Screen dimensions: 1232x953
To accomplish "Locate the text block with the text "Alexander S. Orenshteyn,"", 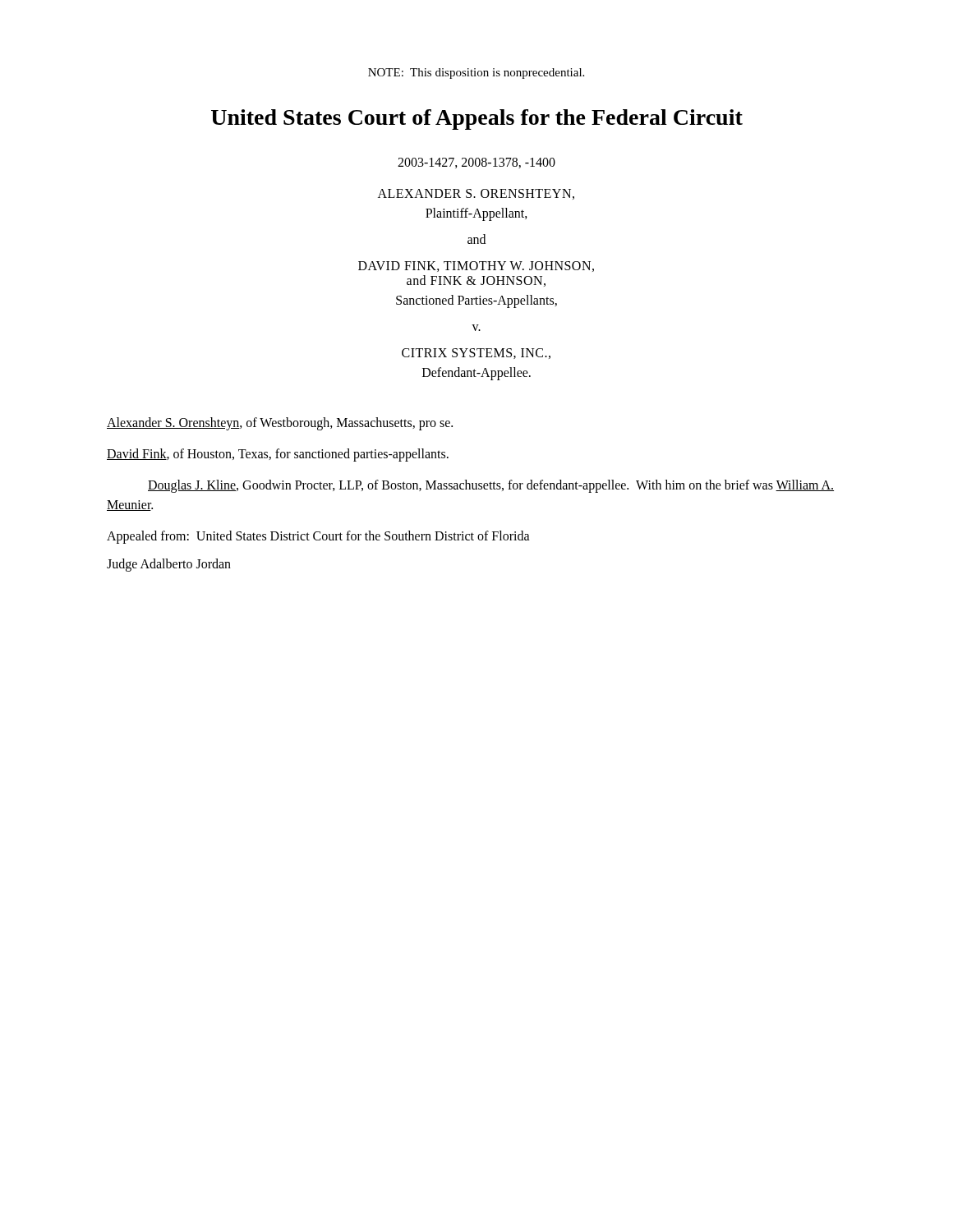I will (280, 423).
